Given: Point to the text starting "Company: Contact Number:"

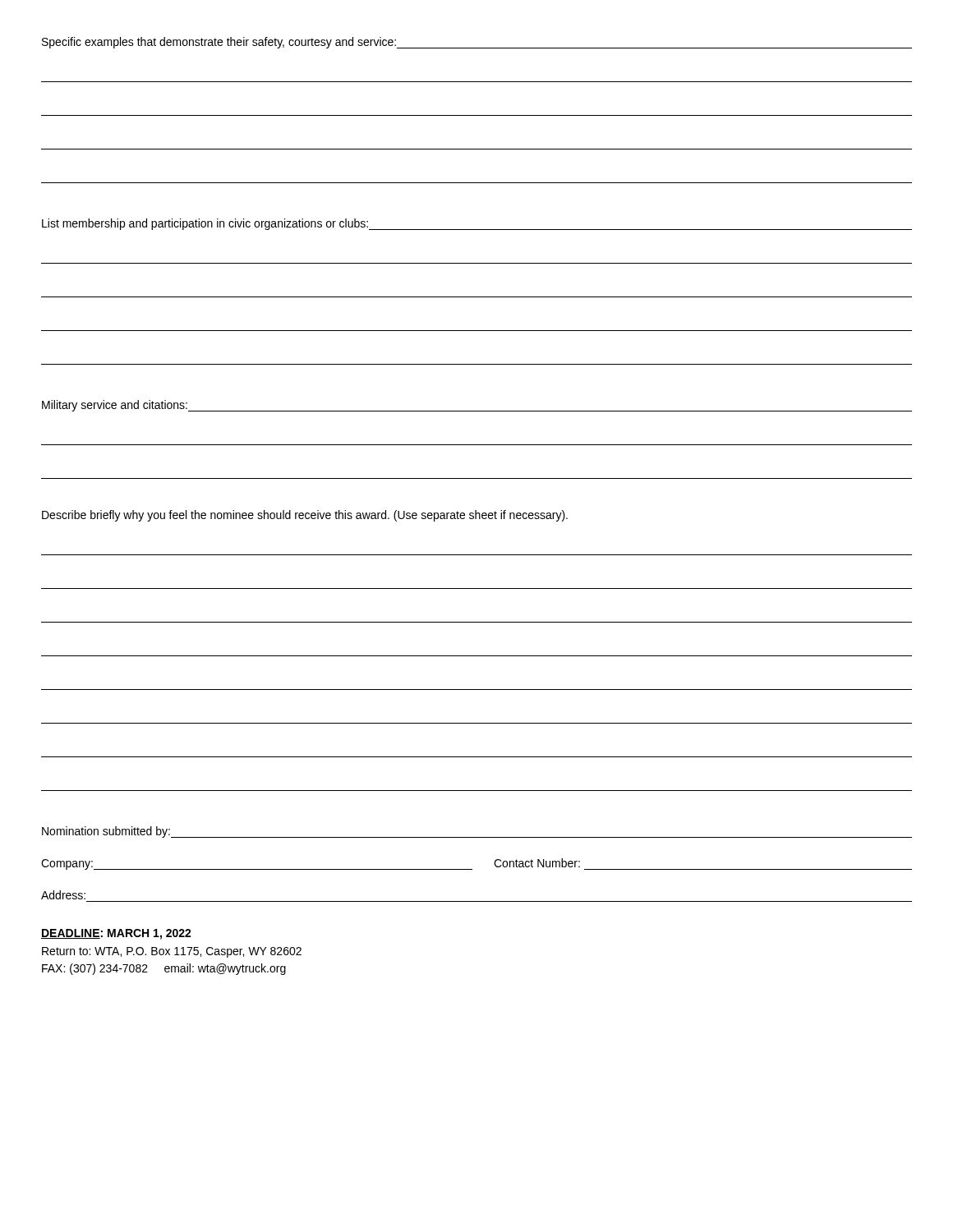Looking at the screenshot, I should point(476,861).
